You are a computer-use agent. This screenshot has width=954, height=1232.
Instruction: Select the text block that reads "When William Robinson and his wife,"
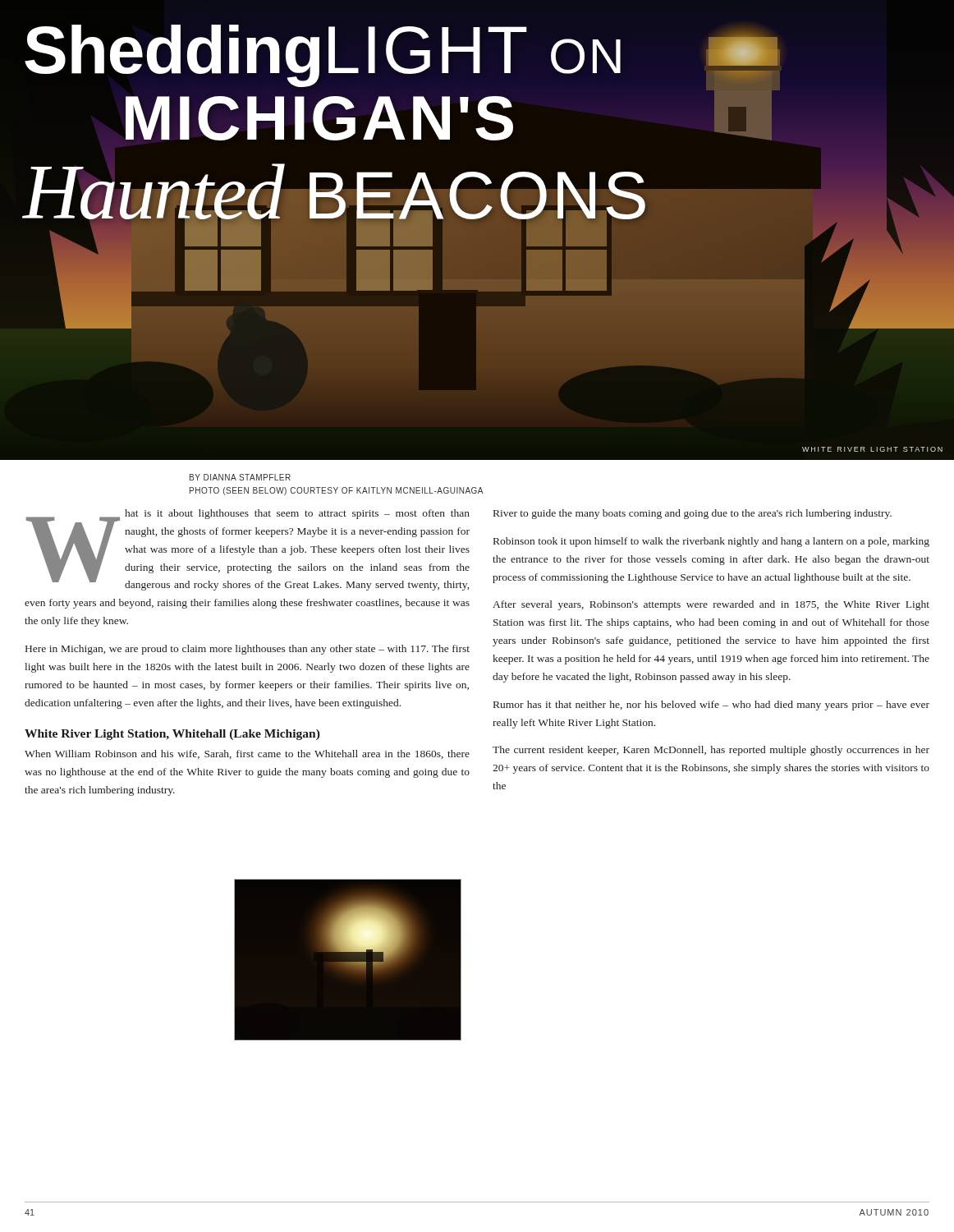247,772
